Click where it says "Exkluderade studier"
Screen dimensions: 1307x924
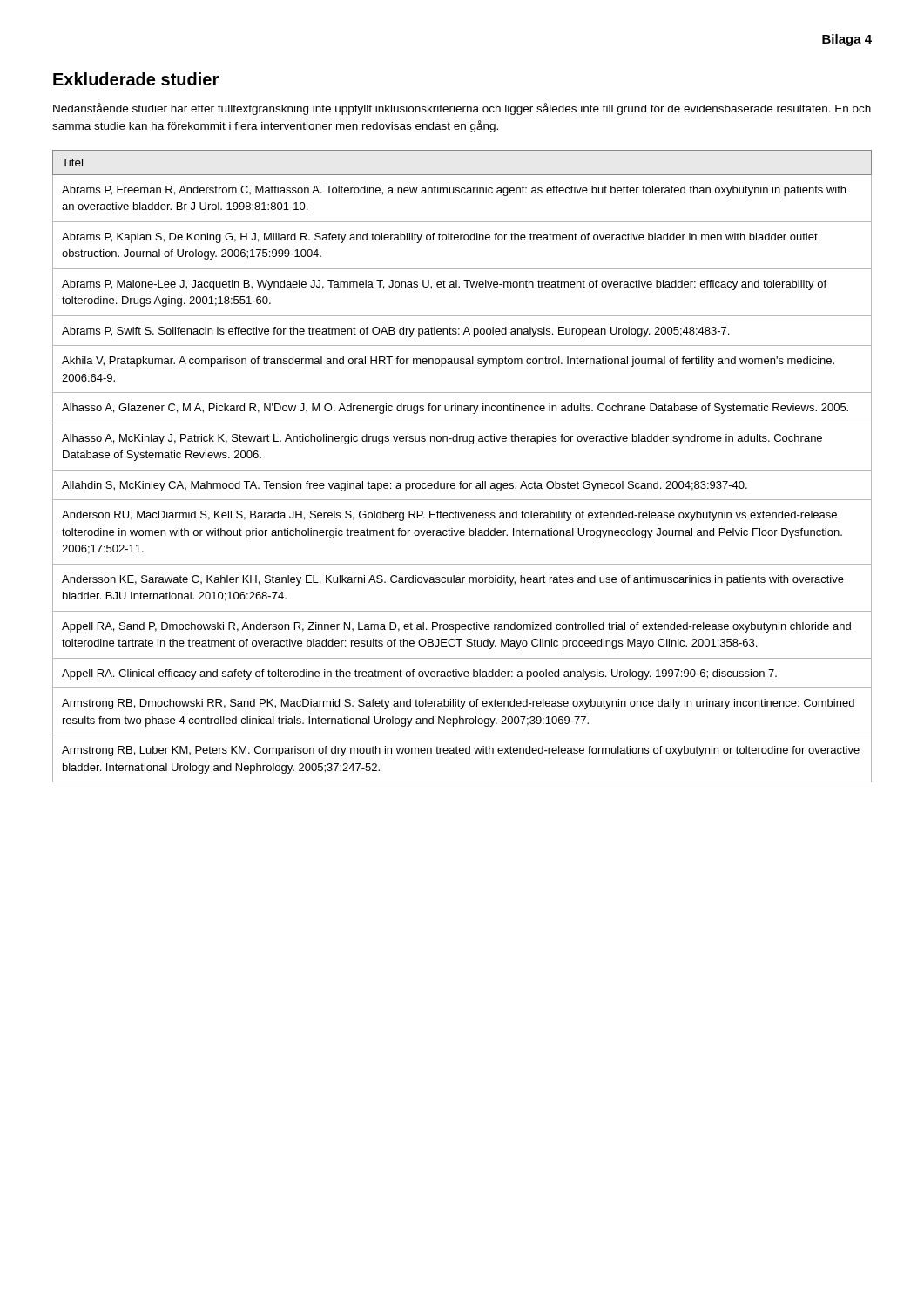pyautogui.click(x=136, y=79)
